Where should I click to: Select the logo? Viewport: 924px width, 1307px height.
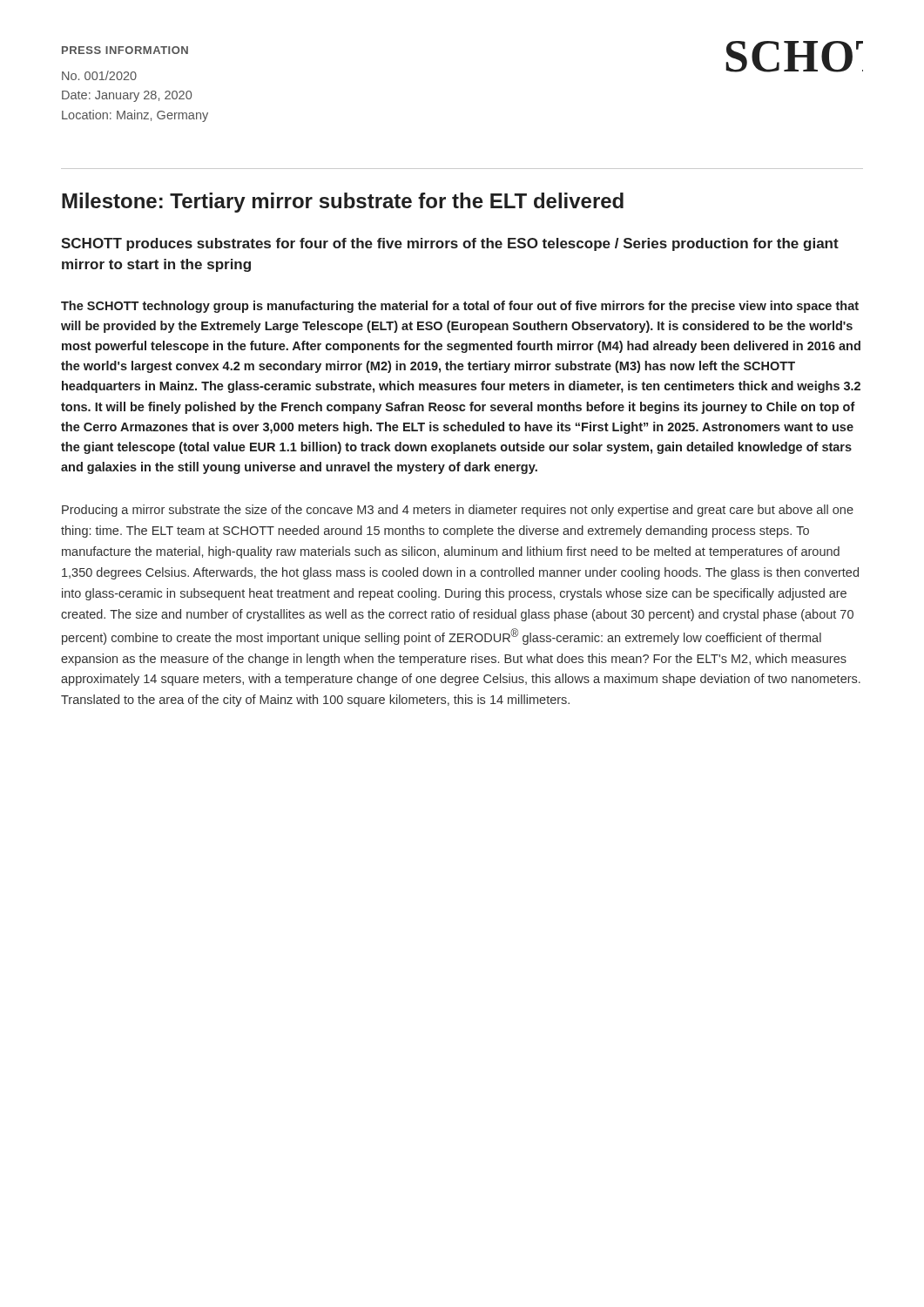(x=793, y=55)
